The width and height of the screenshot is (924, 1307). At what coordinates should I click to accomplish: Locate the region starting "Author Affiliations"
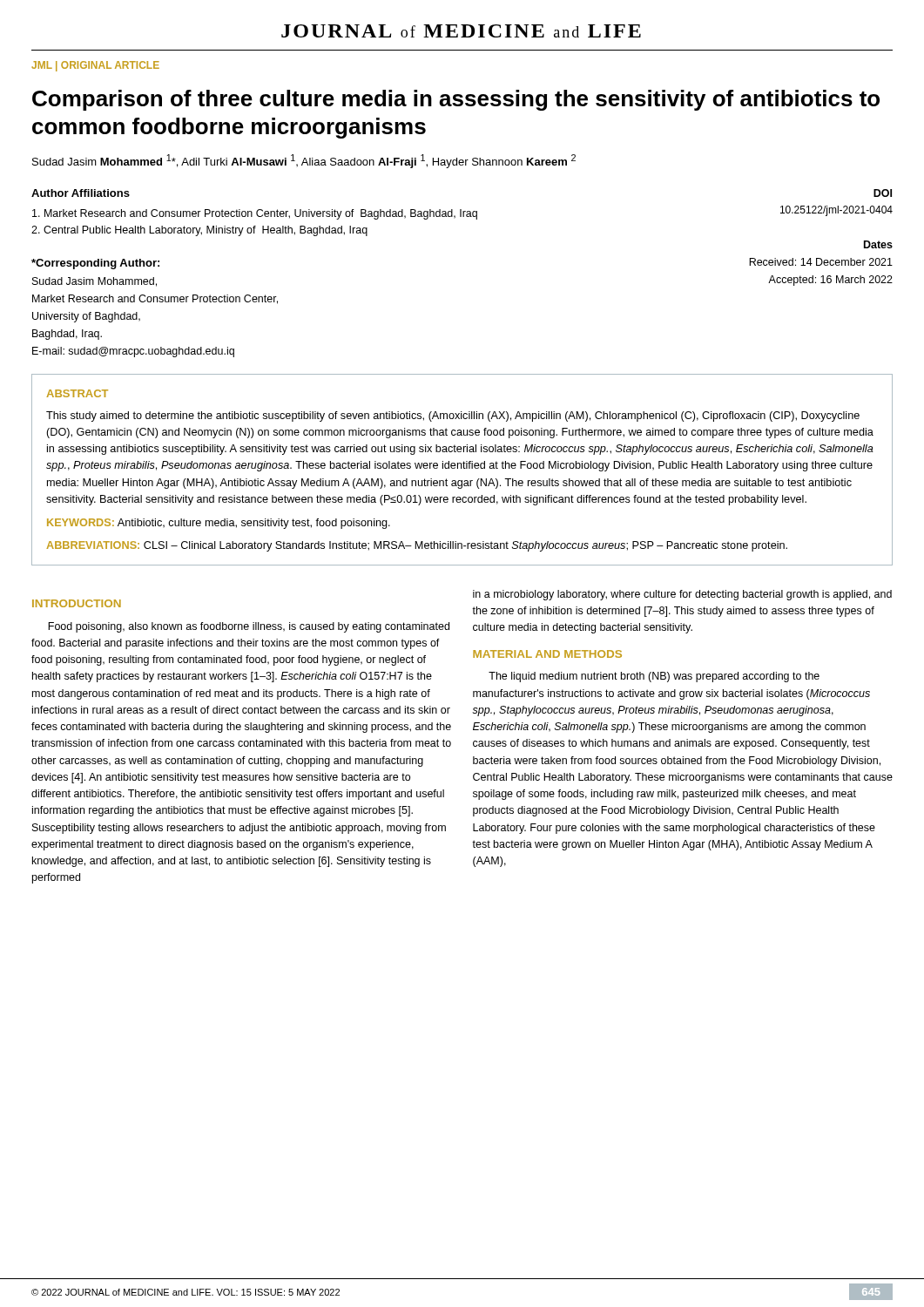tap(80, 193)
